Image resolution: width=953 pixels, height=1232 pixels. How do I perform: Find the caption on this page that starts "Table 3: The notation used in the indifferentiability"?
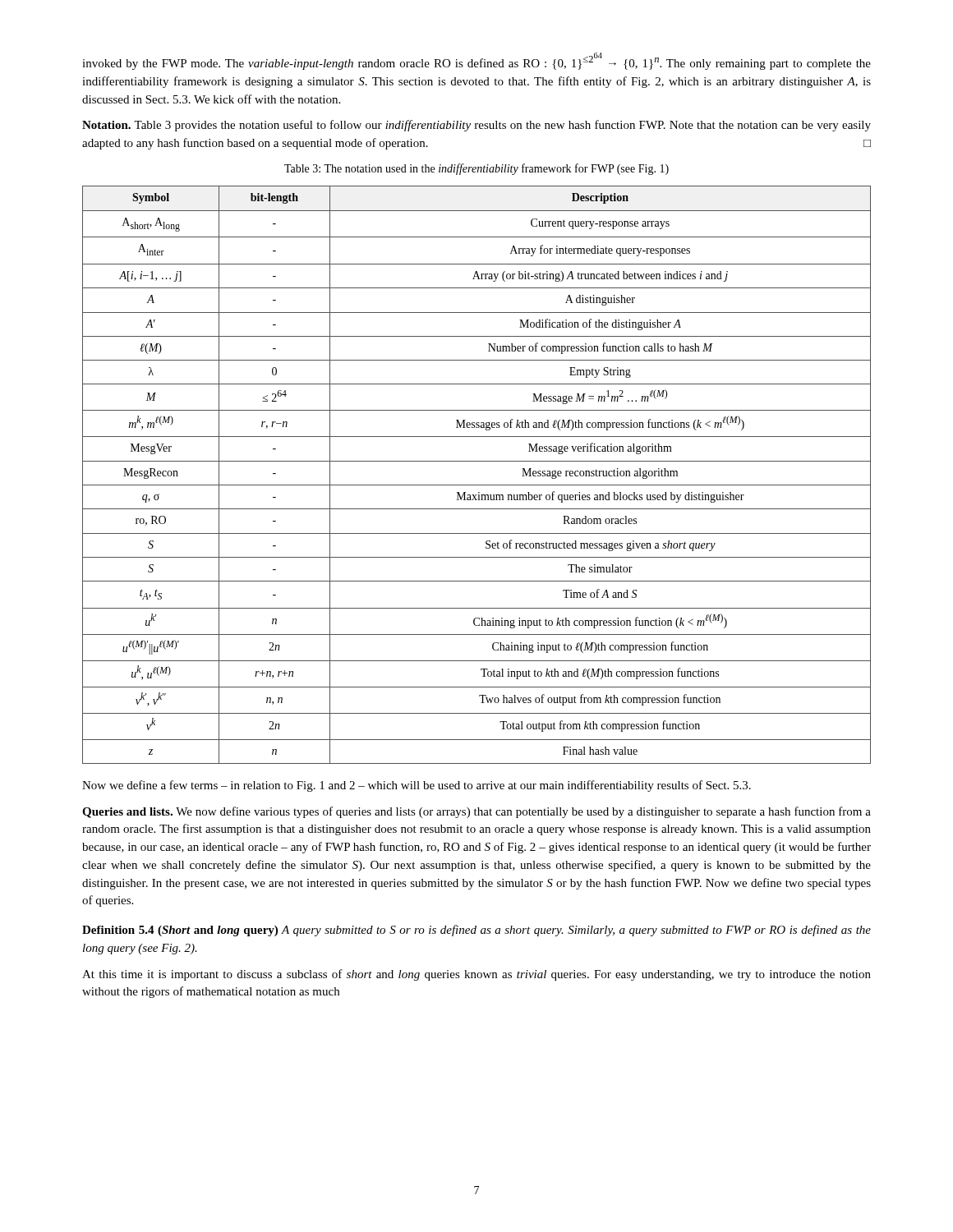[x=476, y=169]
